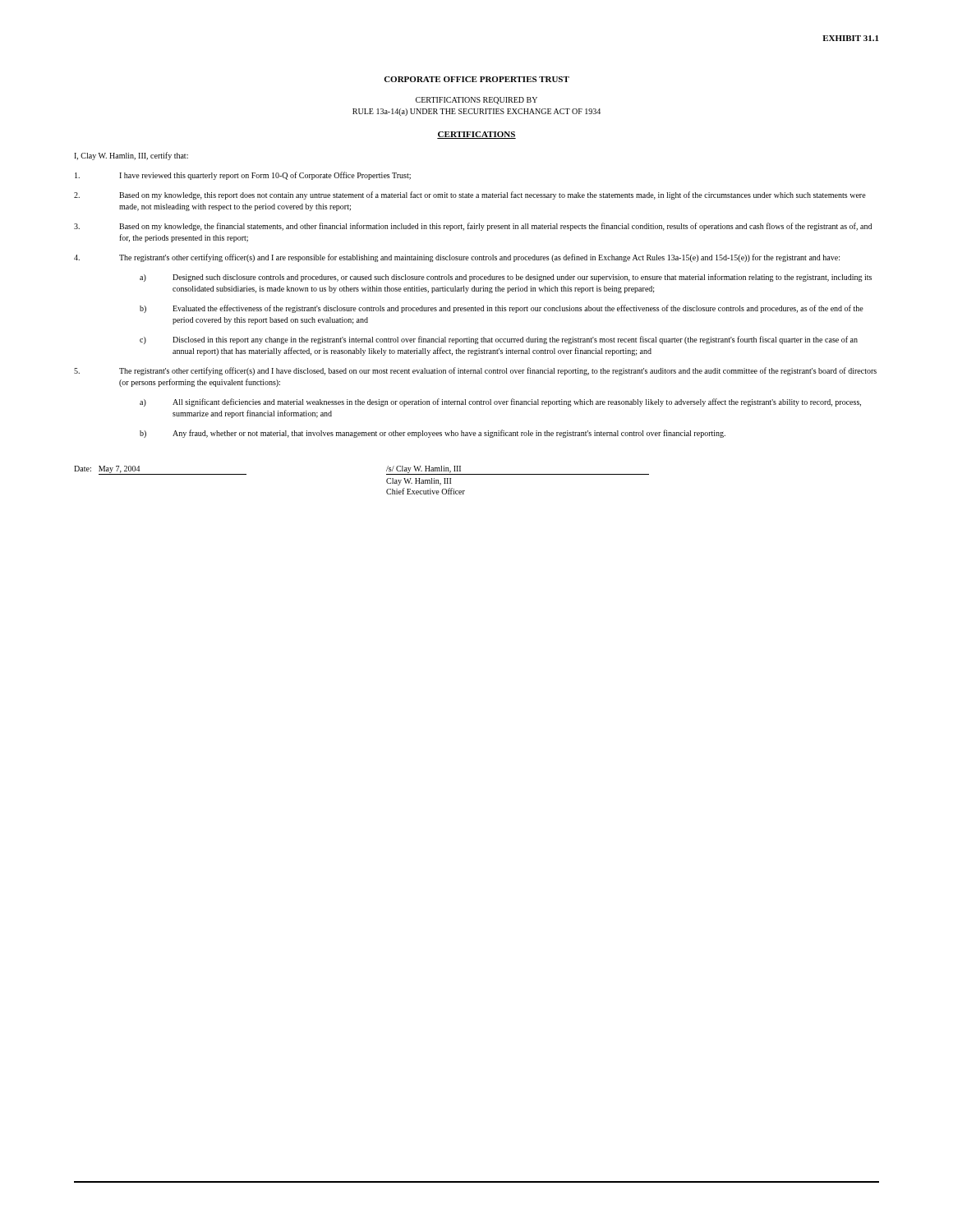
Task: Point to the block beginning "2. Based on my knowledge,"
Action: pyautogui.click(x=476, y=201)
